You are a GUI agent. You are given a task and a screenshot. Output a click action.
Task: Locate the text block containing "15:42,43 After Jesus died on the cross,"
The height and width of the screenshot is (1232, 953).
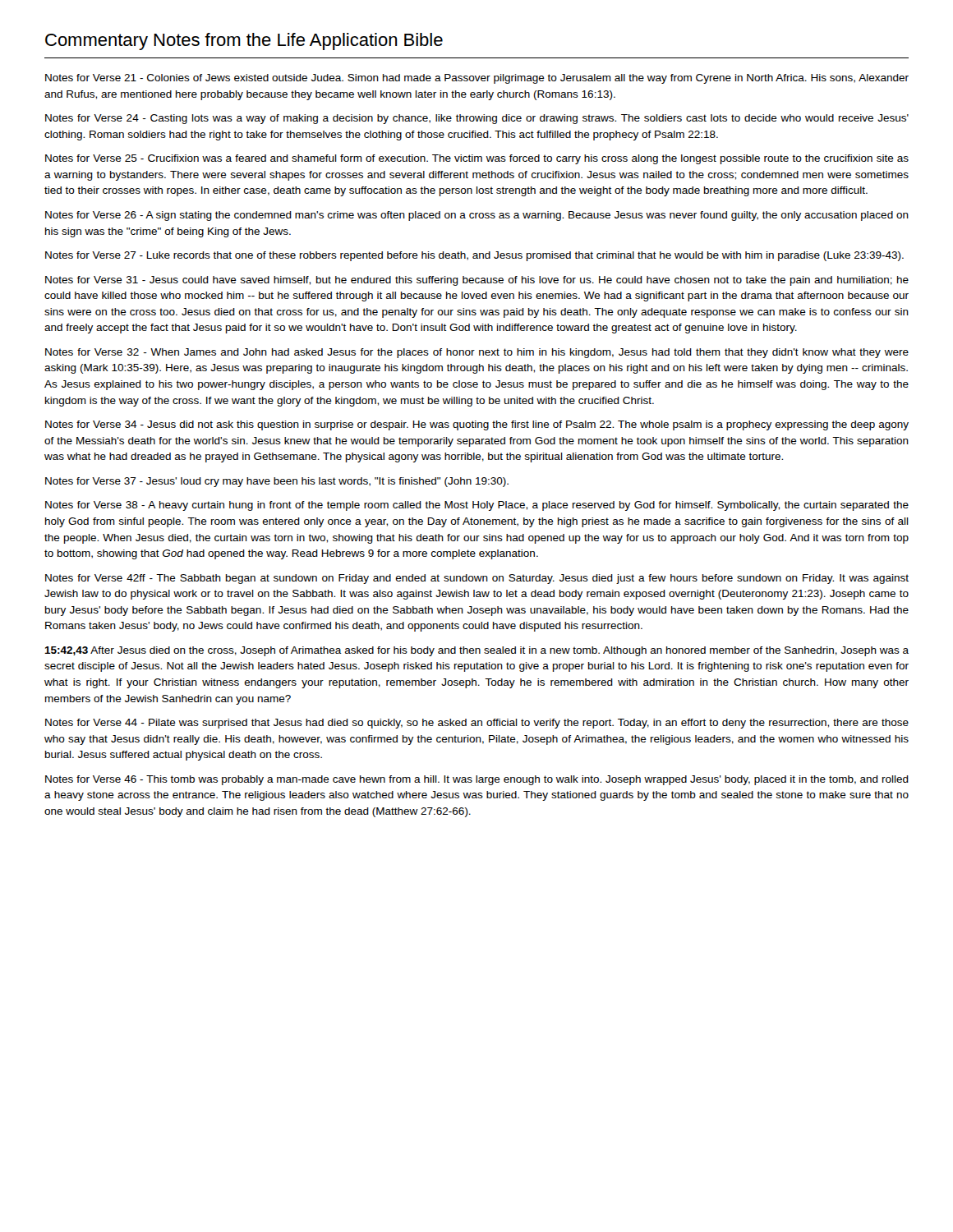[476, 674]
